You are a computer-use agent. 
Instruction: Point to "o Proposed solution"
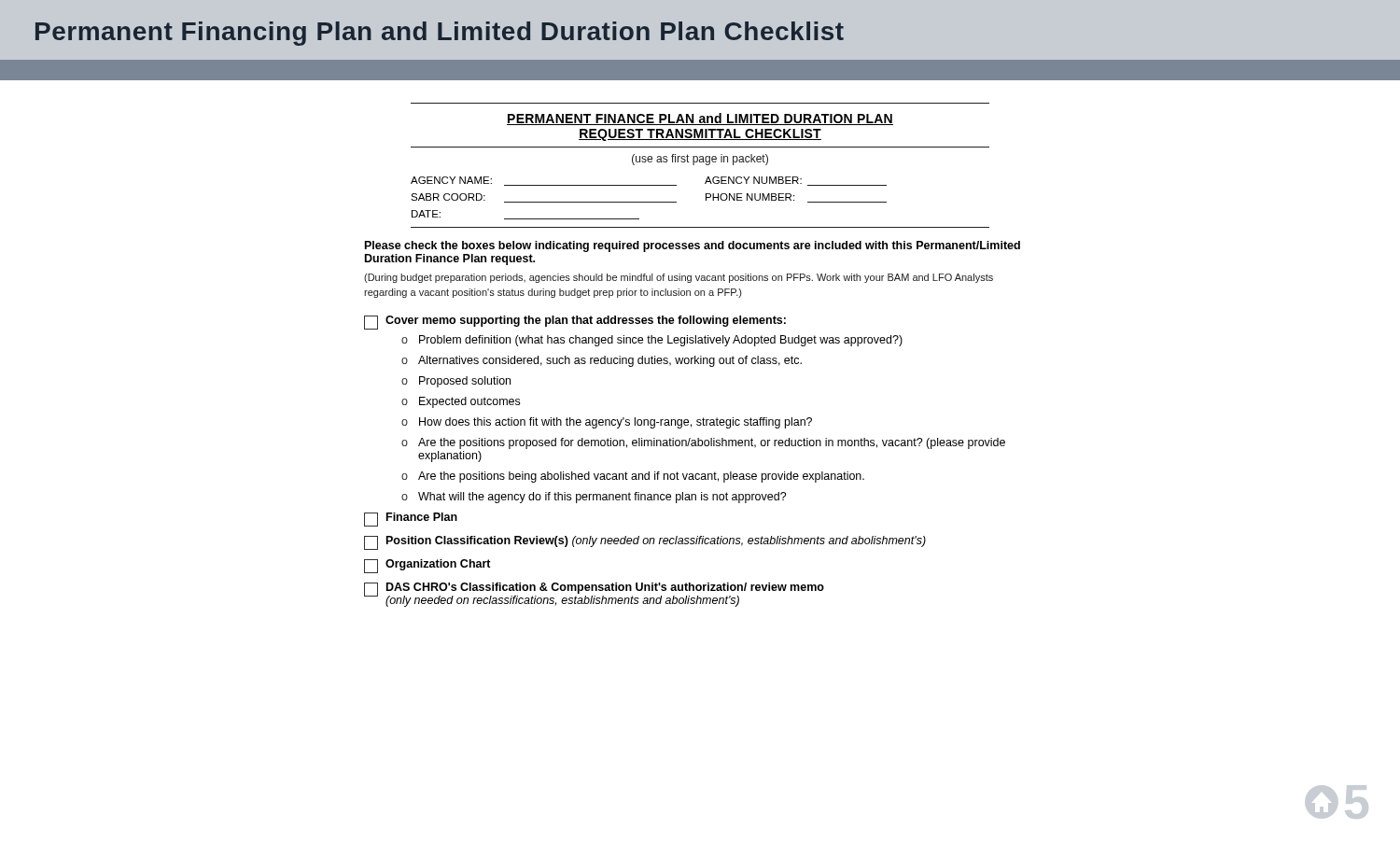point(456,381)
